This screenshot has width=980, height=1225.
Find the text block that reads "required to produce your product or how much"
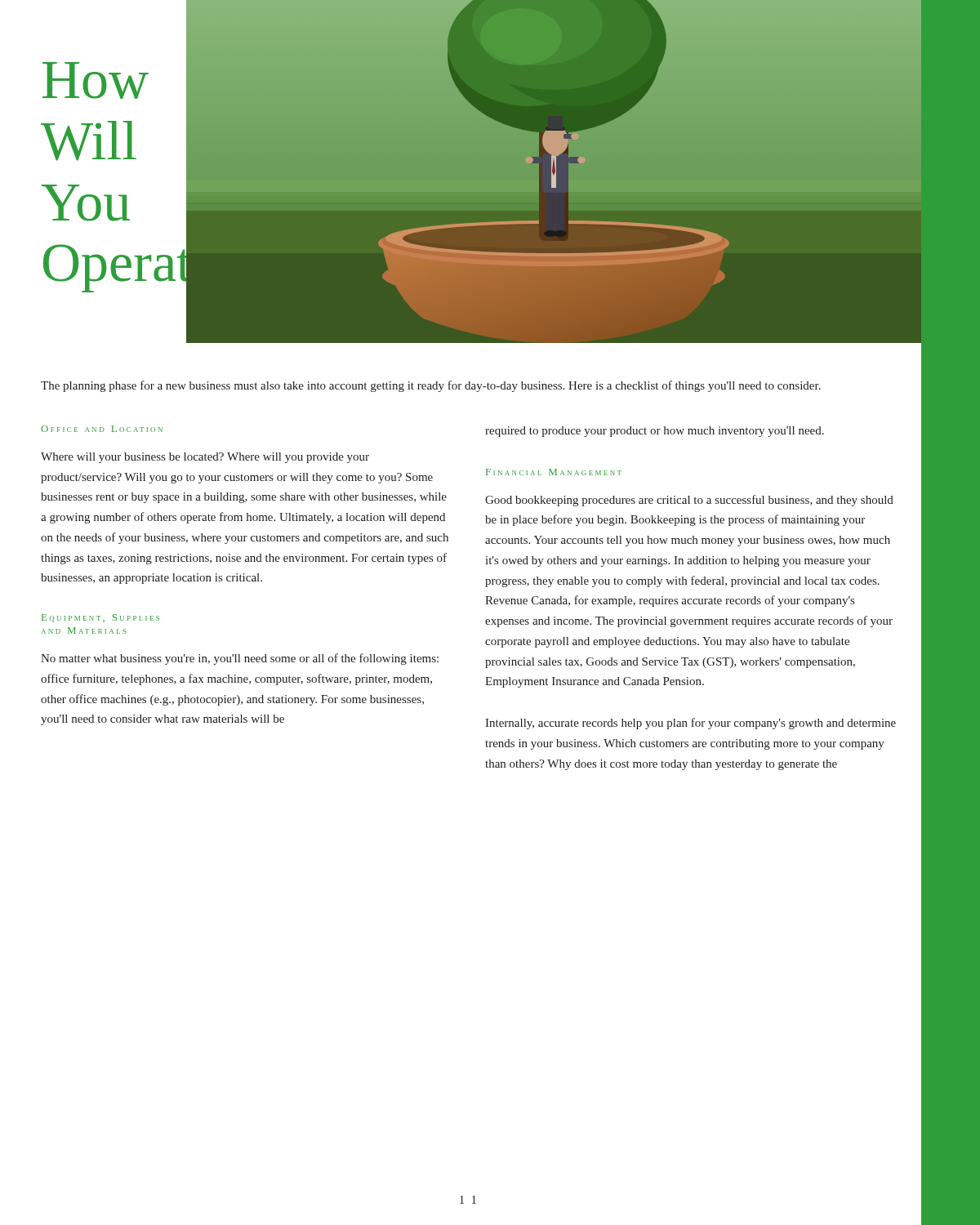pos(655,430)
